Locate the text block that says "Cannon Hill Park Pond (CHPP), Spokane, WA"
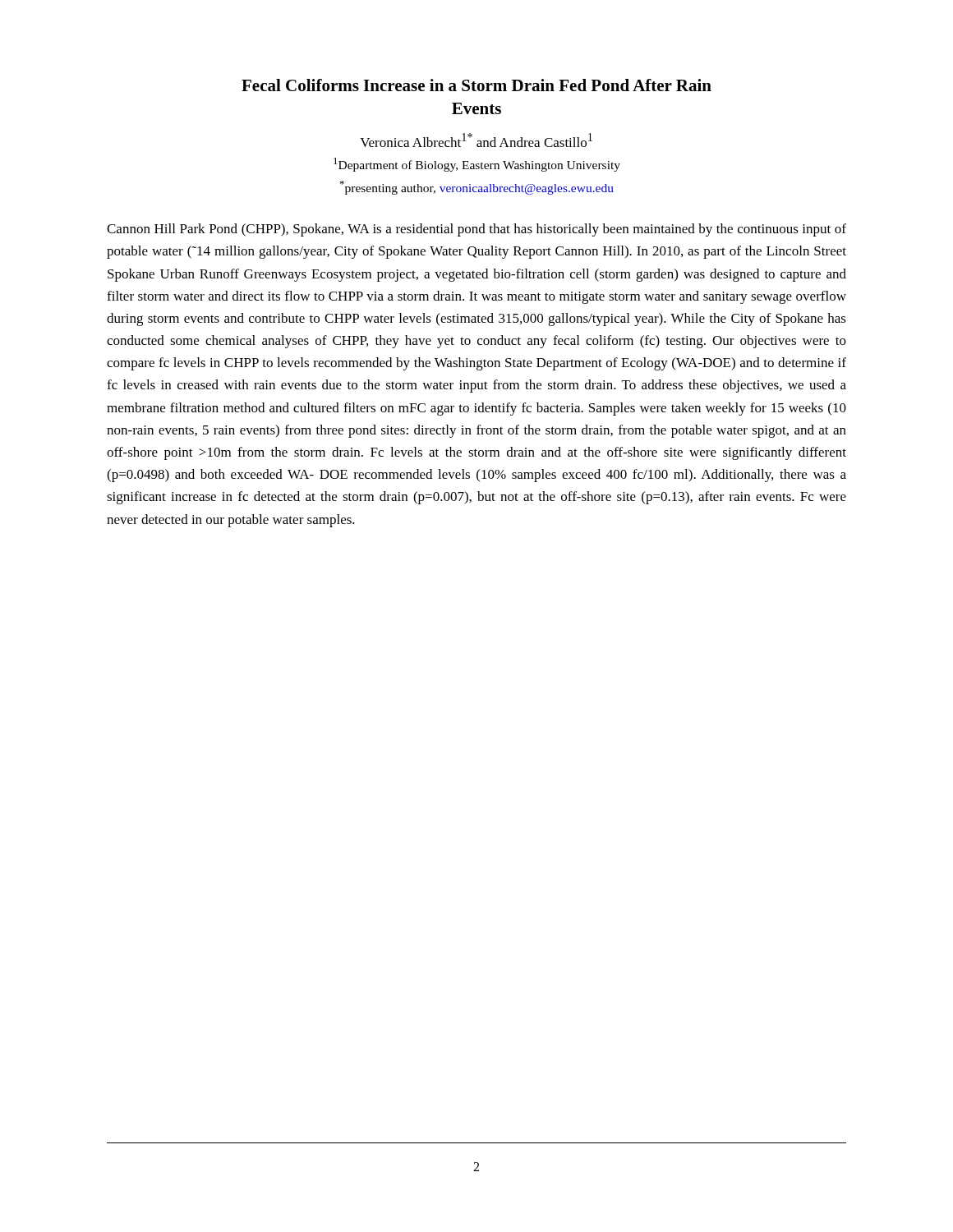This screenshot has height=1232, width=953. pyautogui.click(x=476, y=374)
